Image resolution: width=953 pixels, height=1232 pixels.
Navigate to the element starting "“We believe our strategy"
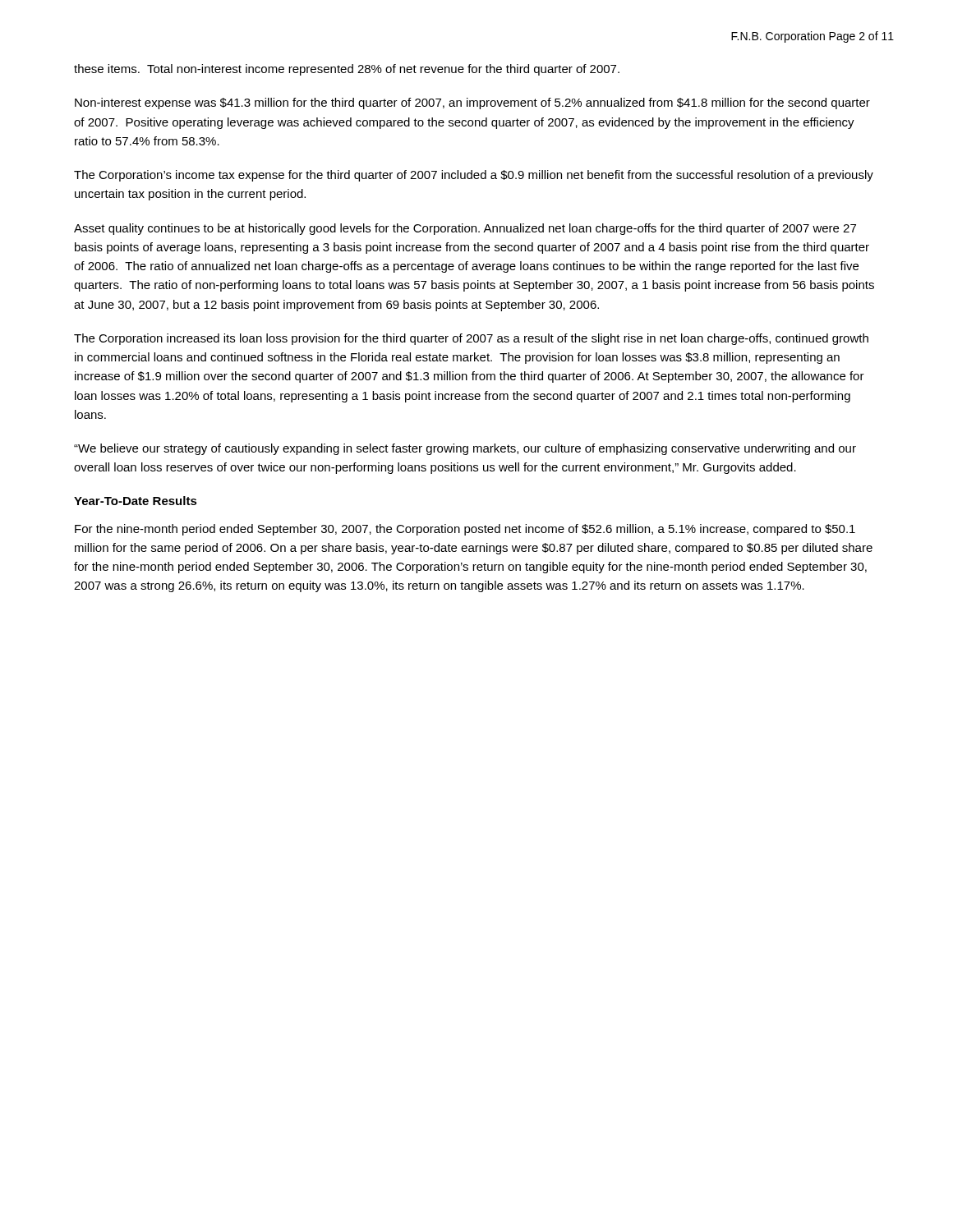pos(465,458)
